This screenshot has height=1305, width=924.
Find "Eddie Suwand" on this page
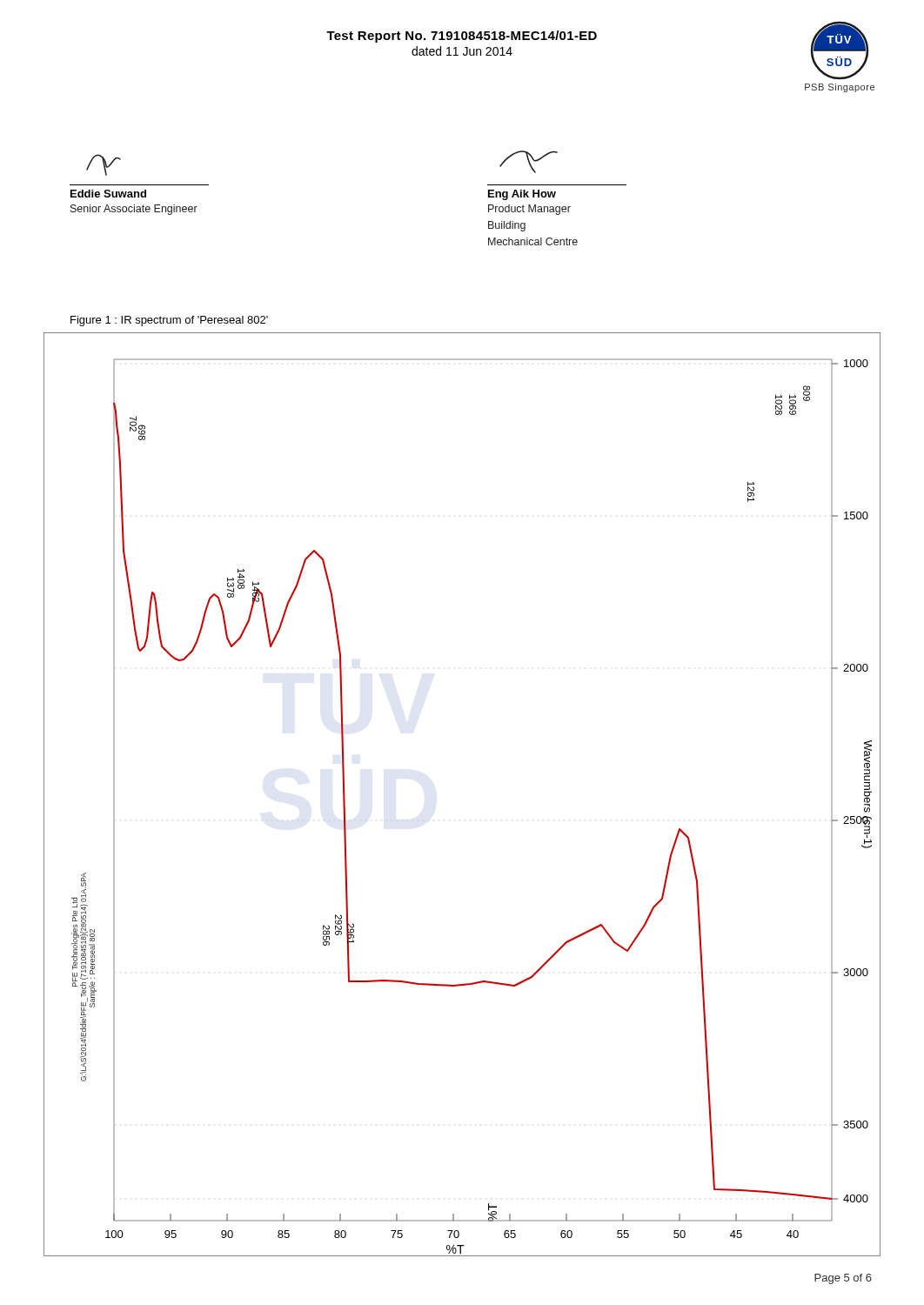tap(108, 194)
